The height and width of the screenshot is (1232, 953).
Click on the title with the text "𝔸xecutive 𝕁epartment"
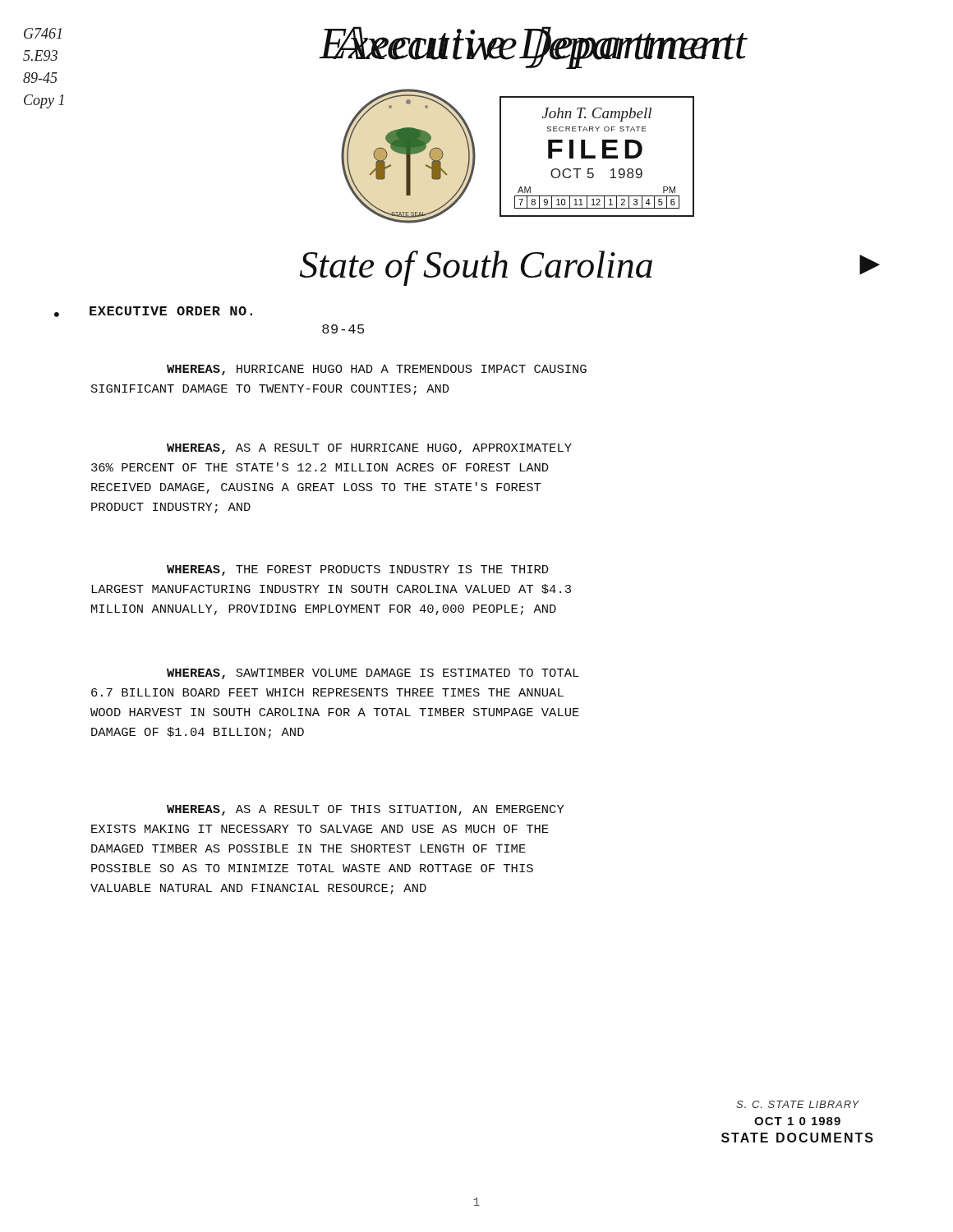[x=534, y=44]
